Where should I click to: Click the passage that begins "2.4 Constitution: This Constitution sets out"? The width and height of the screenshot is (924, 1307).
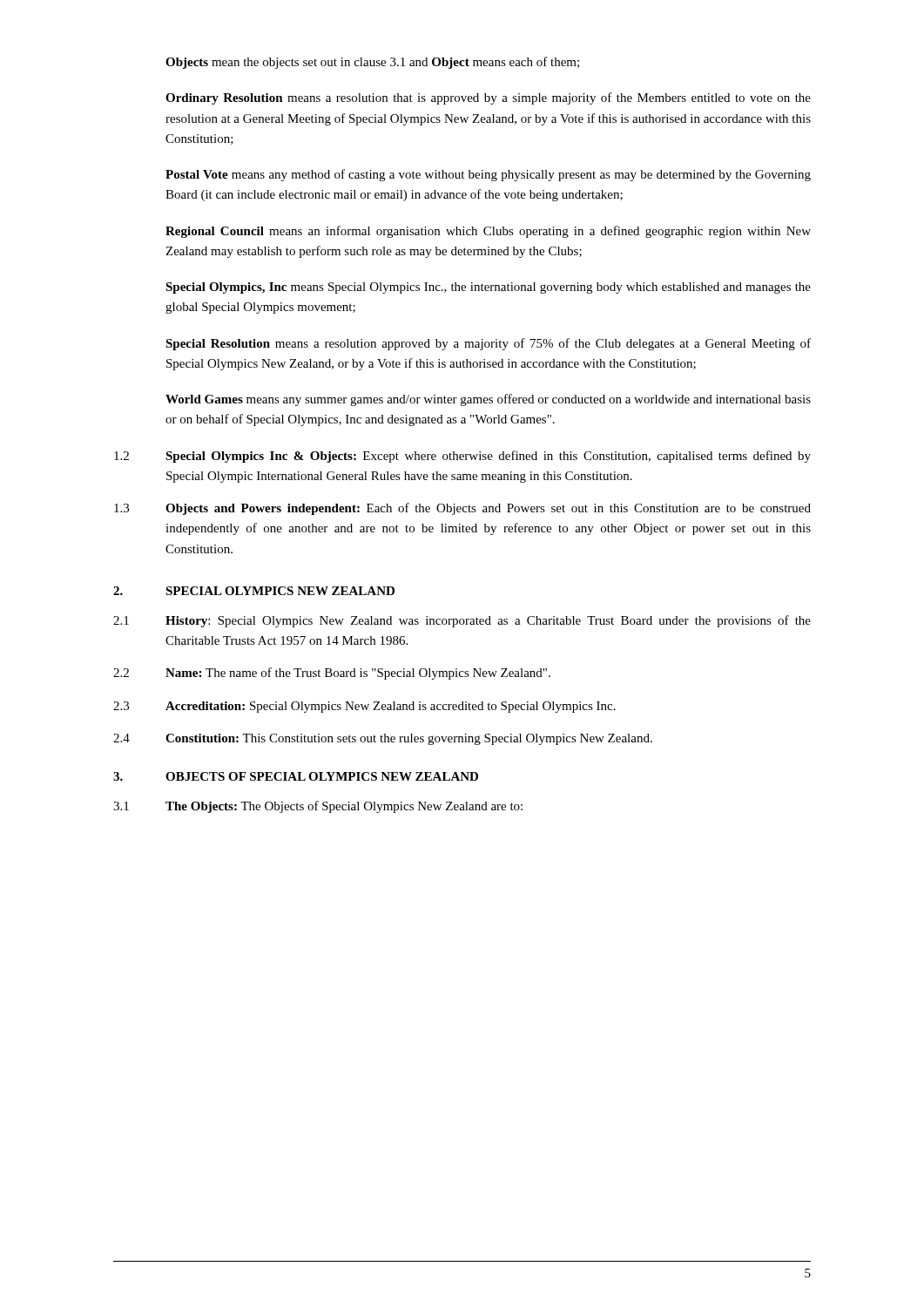click(x=462, y=738)
